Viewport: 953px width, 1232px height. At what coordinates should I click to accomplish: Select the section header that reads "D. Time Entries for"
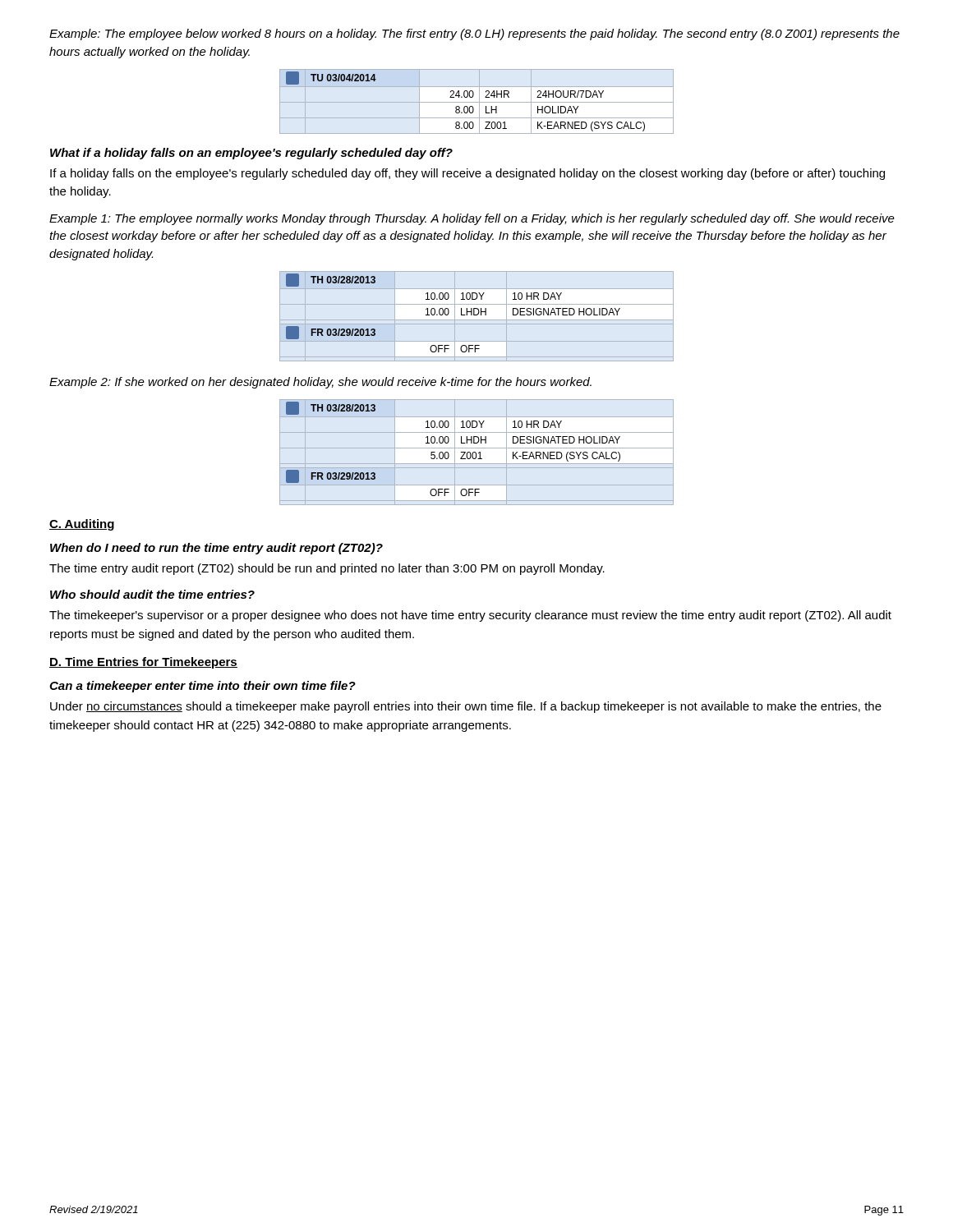(x=143, y=663)
